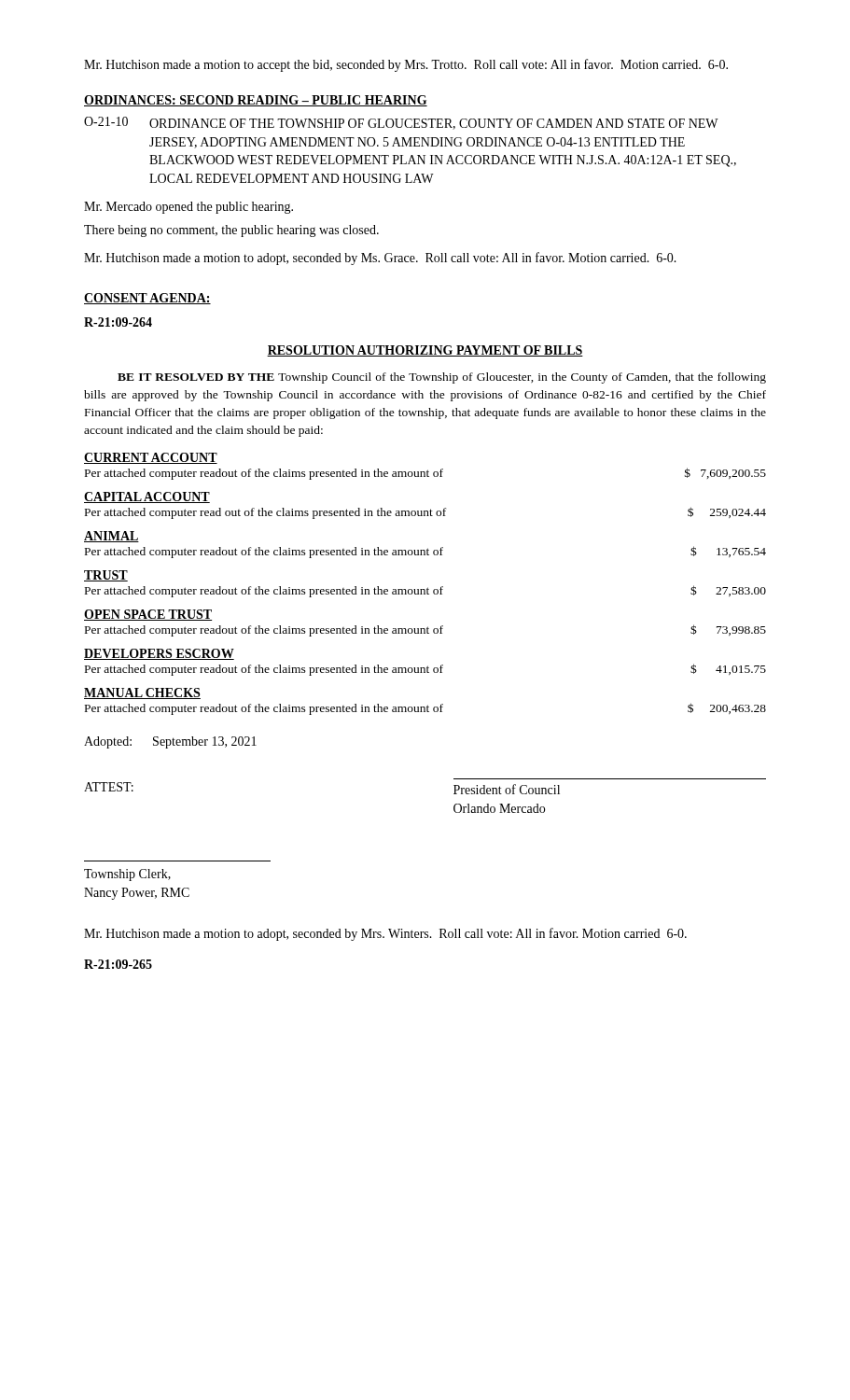Image resolution: width=850 pixels, height=1400 pixels.
Task: Point to the region starting "BE IT RESOLVED BY THE Township Council"
Action: click(425, 404)
